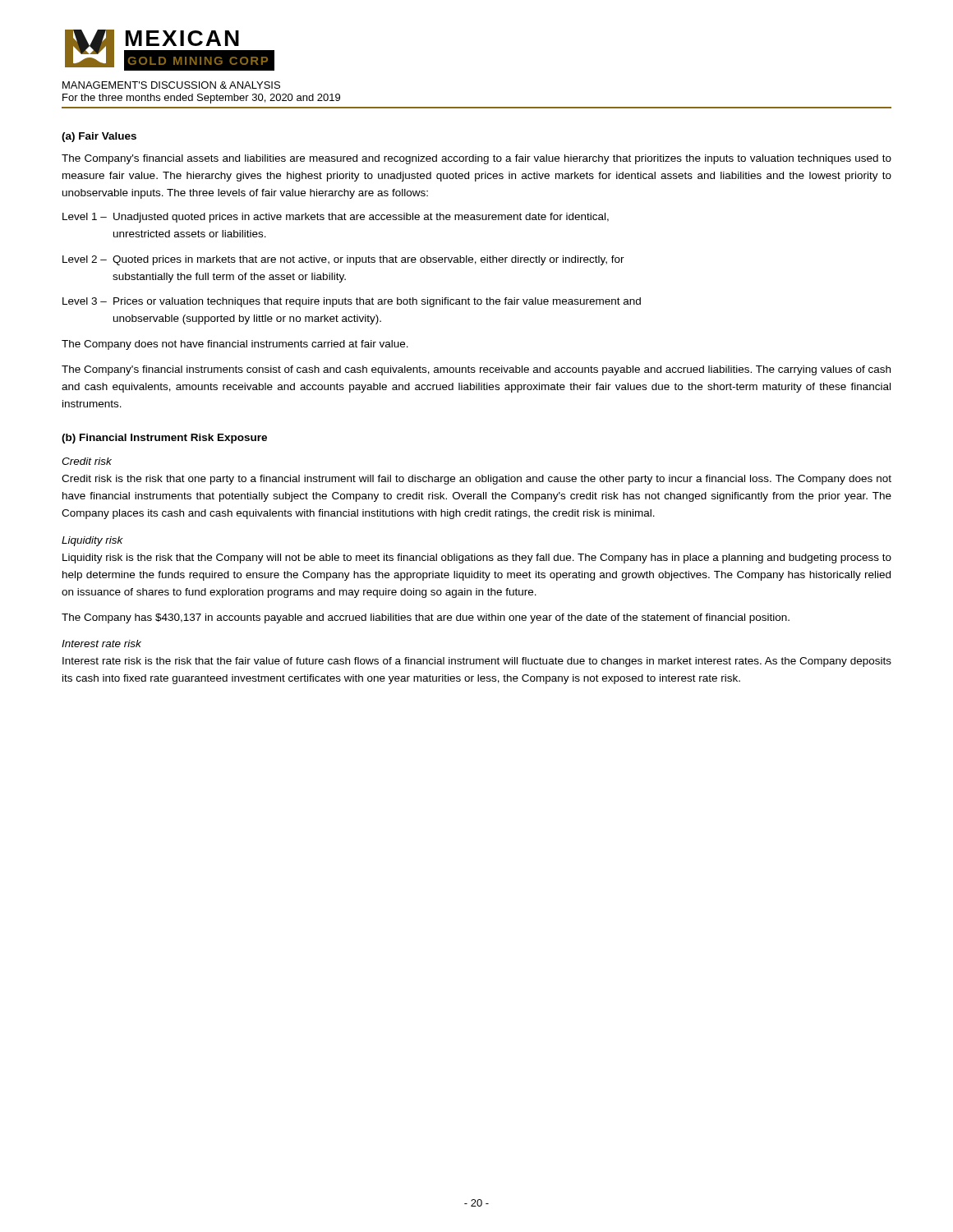This screenshot has width=953, height=1232.
Task: Where is the passage that starts "Interest rate risk is"?
Action: click(476, 670)
